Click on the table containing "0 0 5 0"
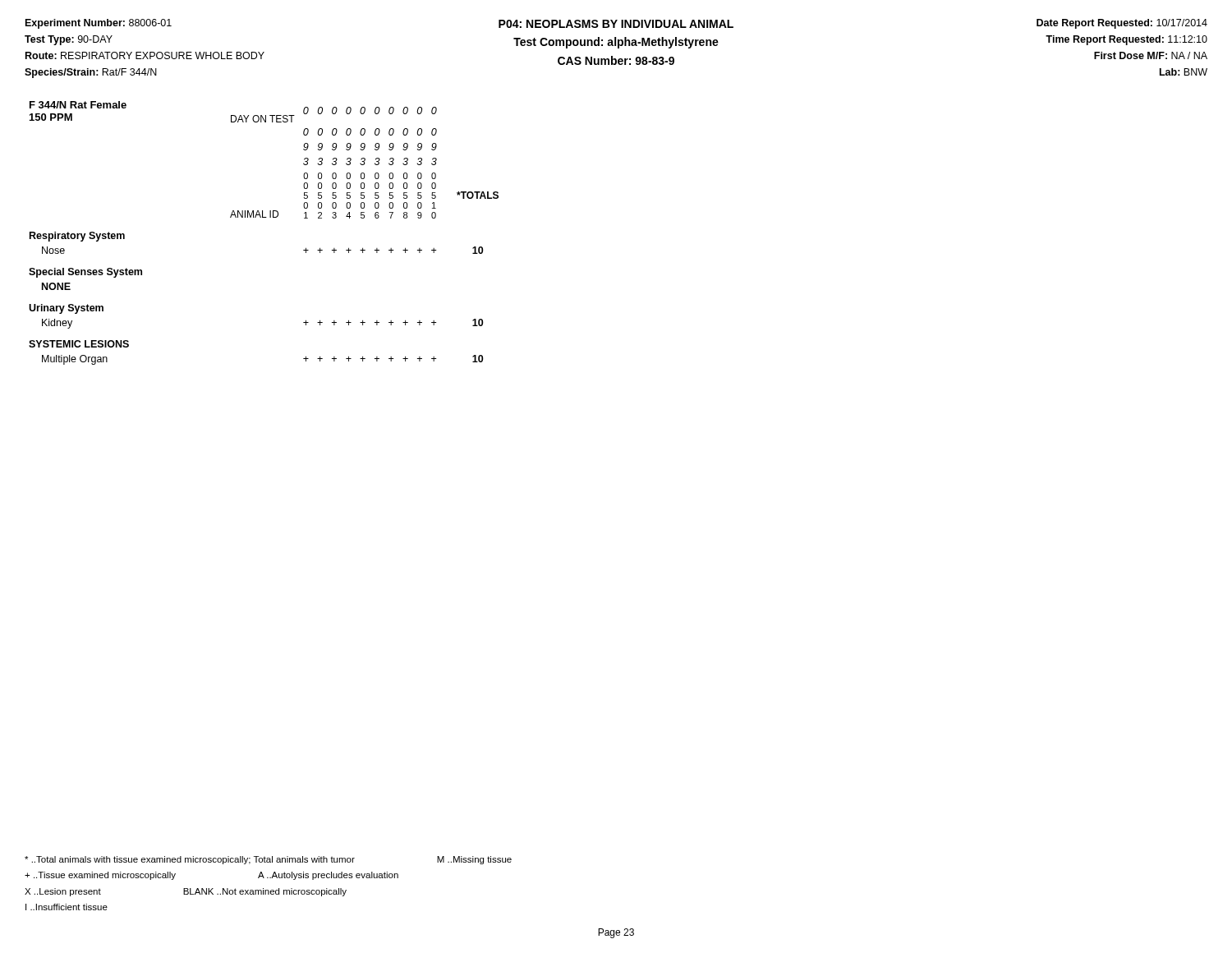 (x=616, y=232)
